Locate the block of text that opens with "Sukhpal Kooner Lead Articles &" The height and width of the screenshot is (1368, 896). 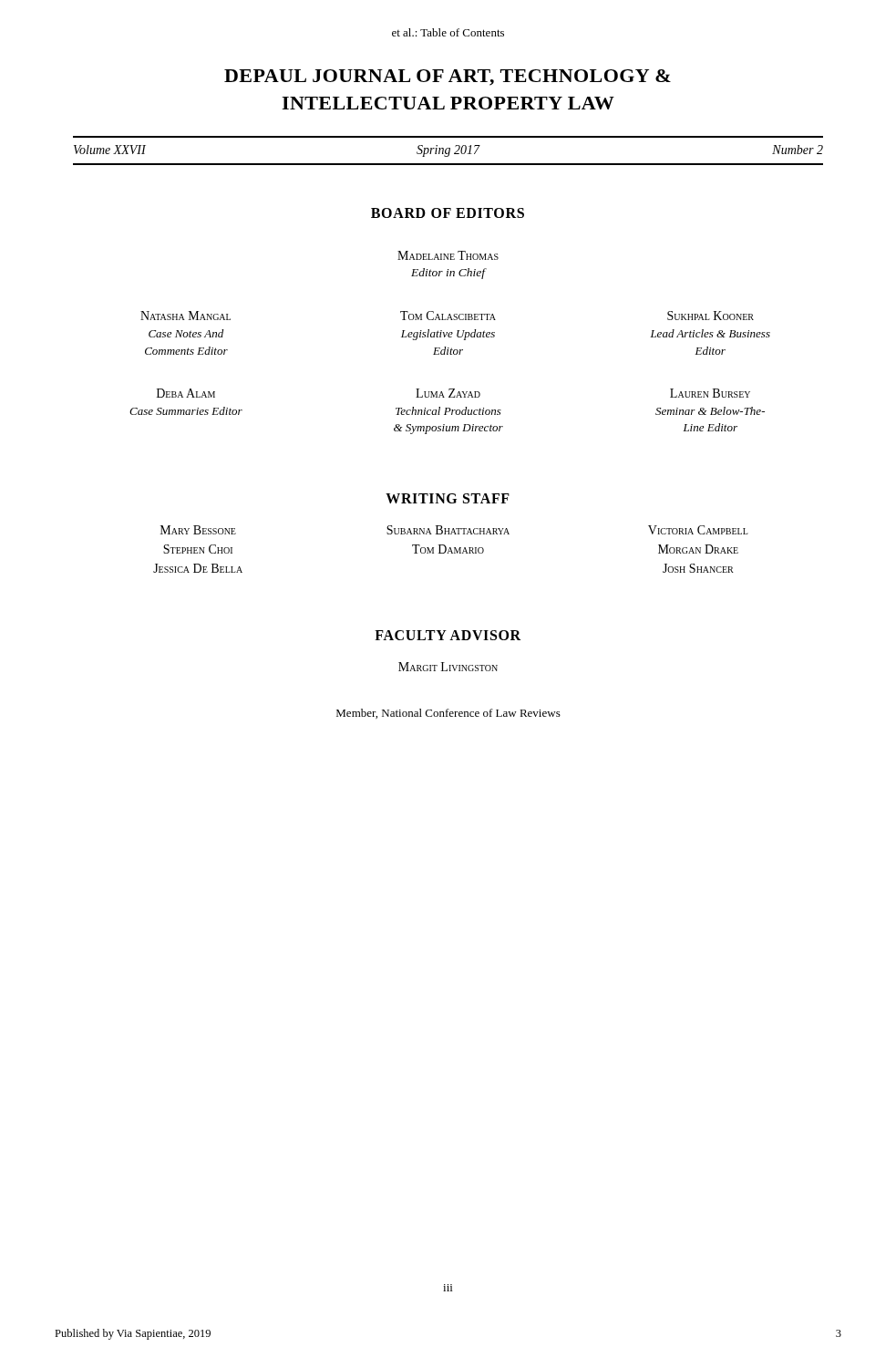click(710, 334)
